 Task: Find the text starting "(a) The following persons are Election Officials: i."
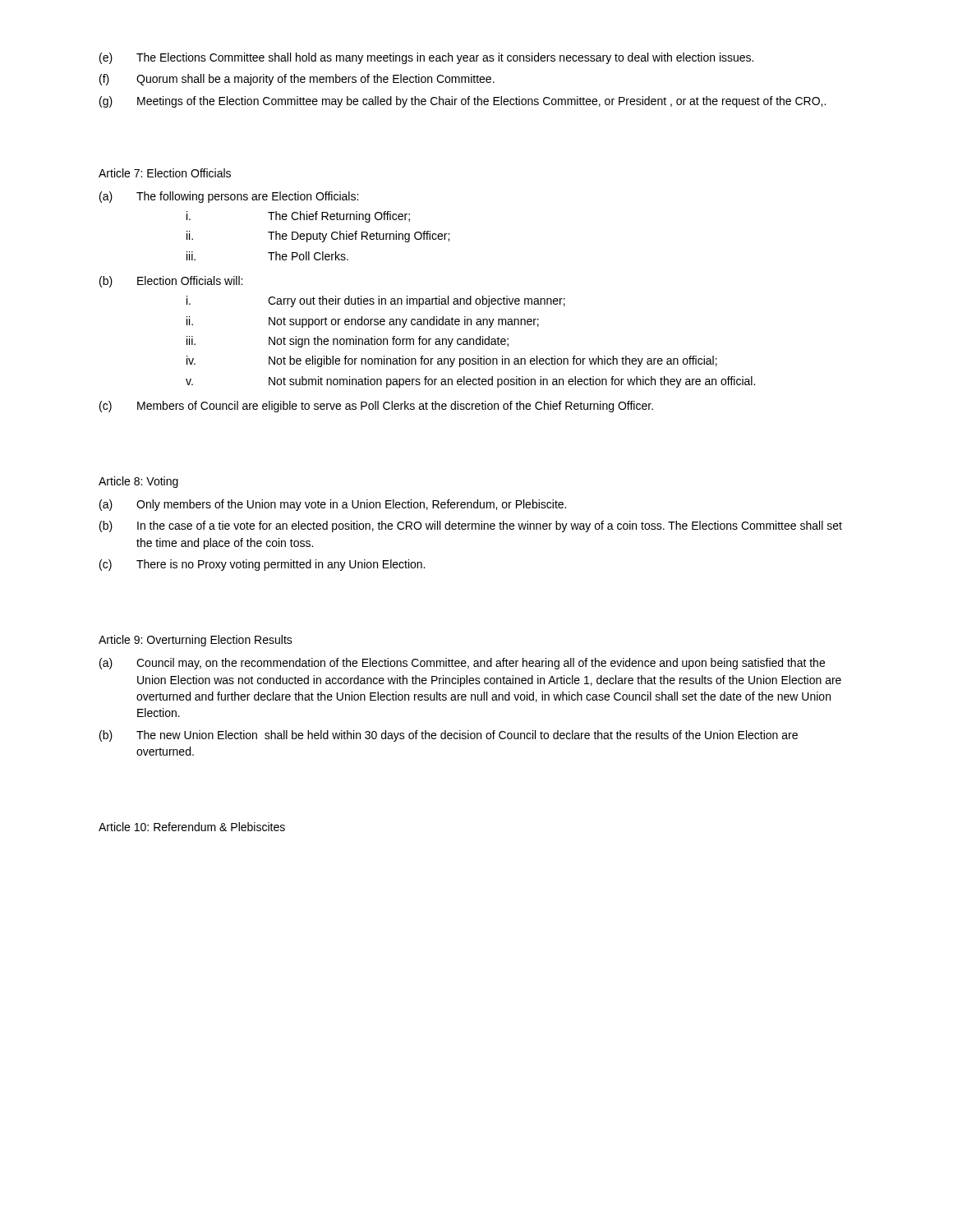(229, 197)
